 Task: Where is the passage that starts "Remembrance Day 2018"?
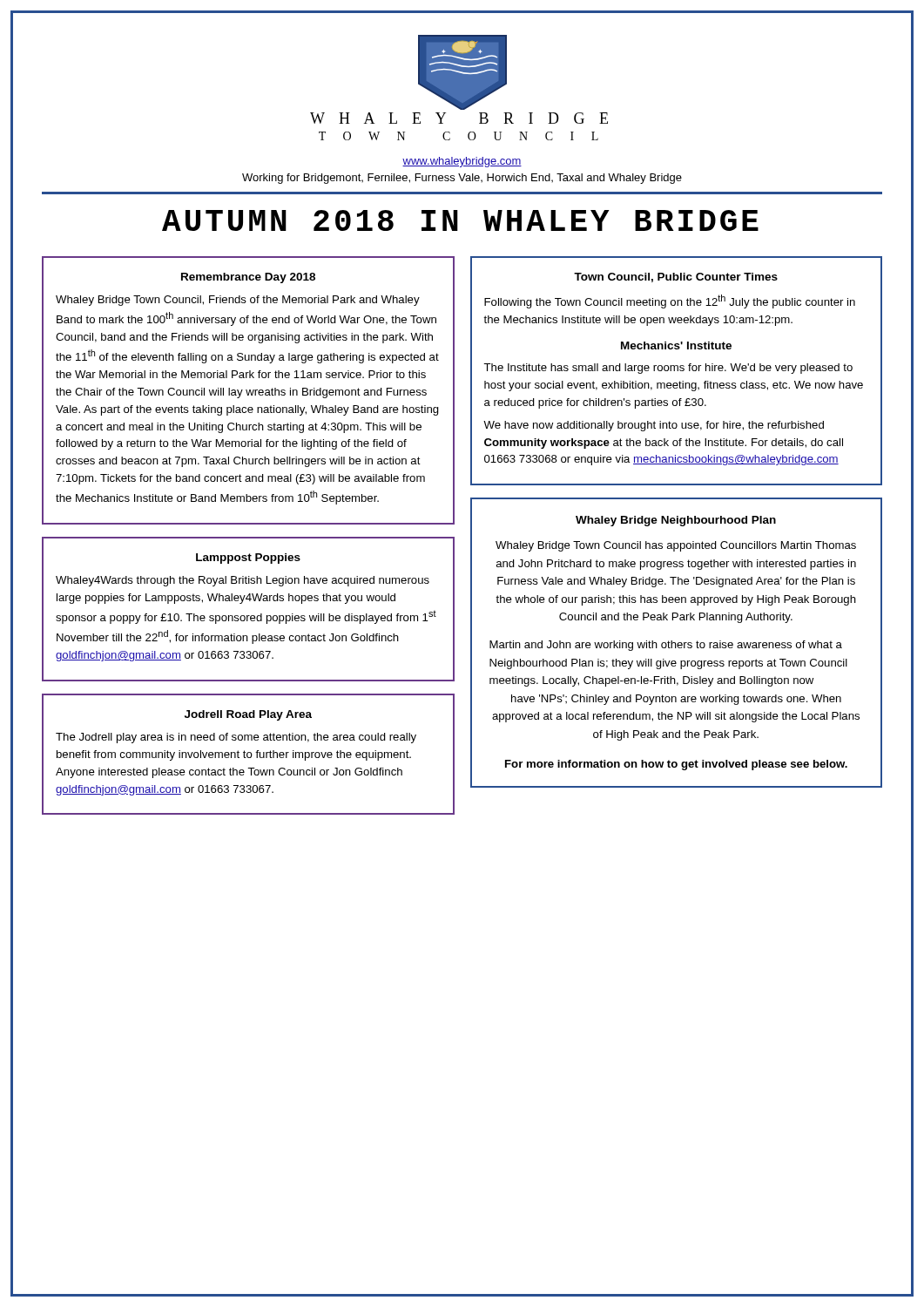[248, 388]
